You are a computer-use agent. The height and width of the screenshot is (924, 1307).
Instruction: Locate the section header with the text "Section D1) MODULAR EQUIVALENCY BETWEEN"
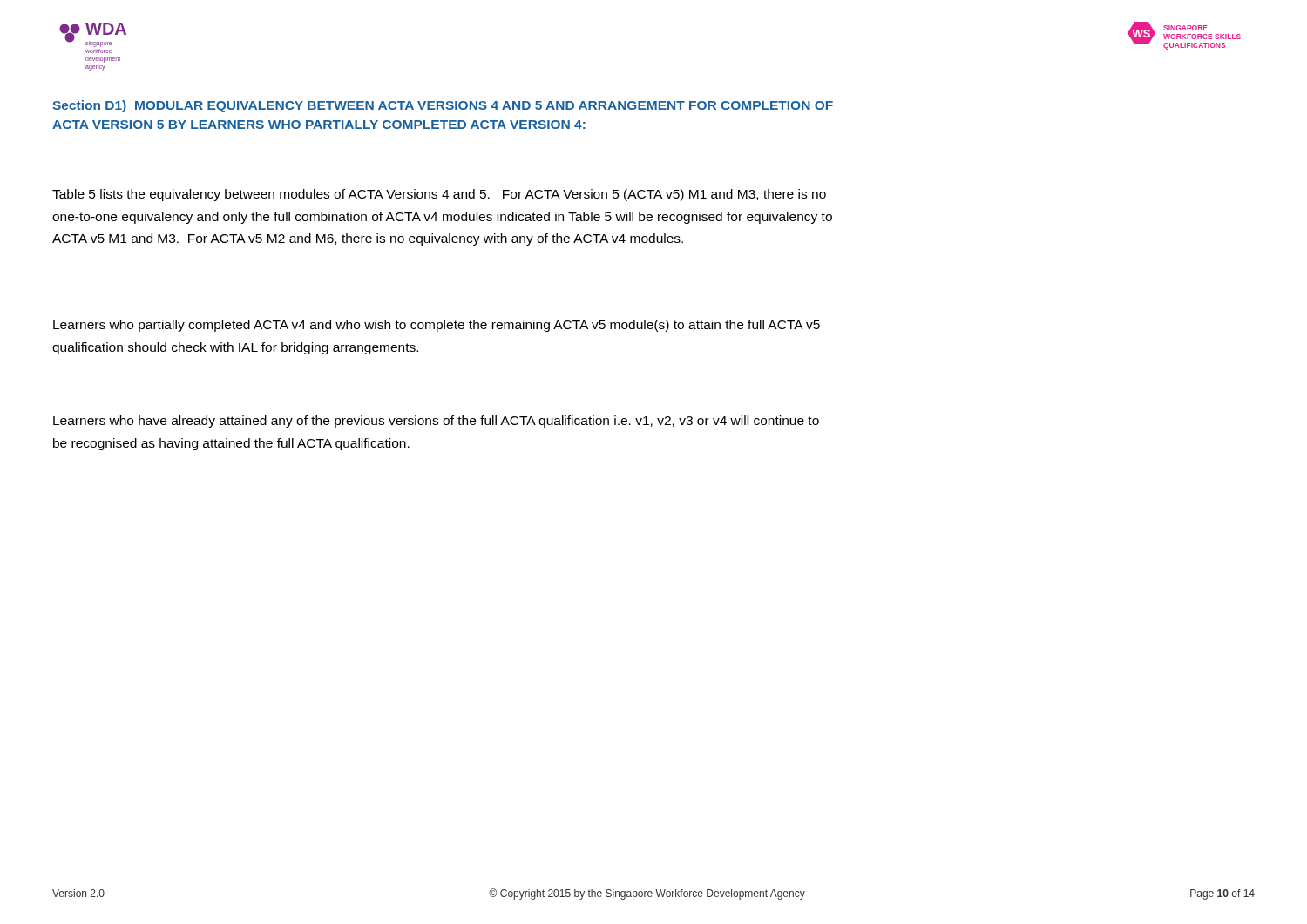pos(443,115)
